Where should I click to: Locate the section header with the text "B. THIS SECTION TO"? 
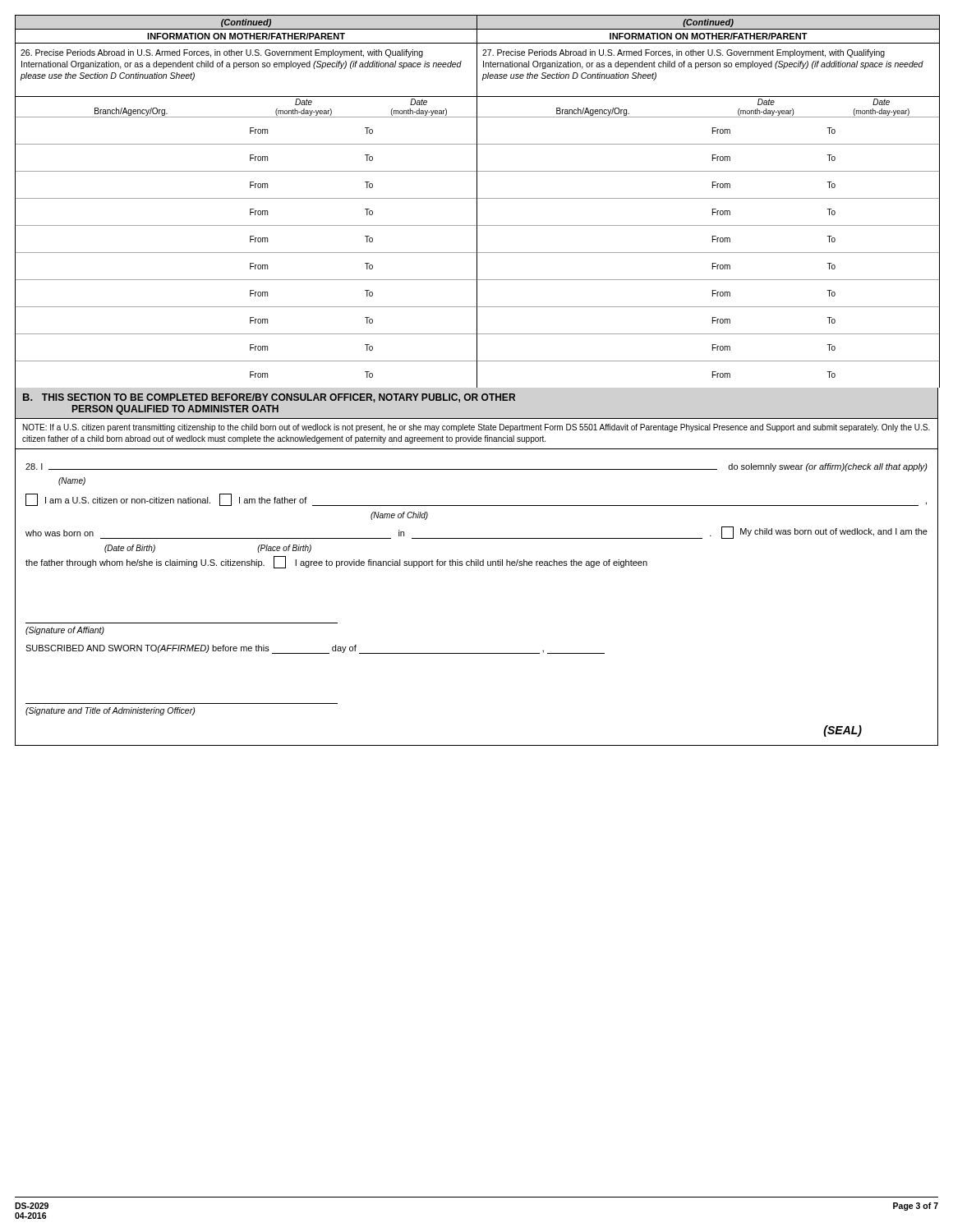(x=269, y=403)
